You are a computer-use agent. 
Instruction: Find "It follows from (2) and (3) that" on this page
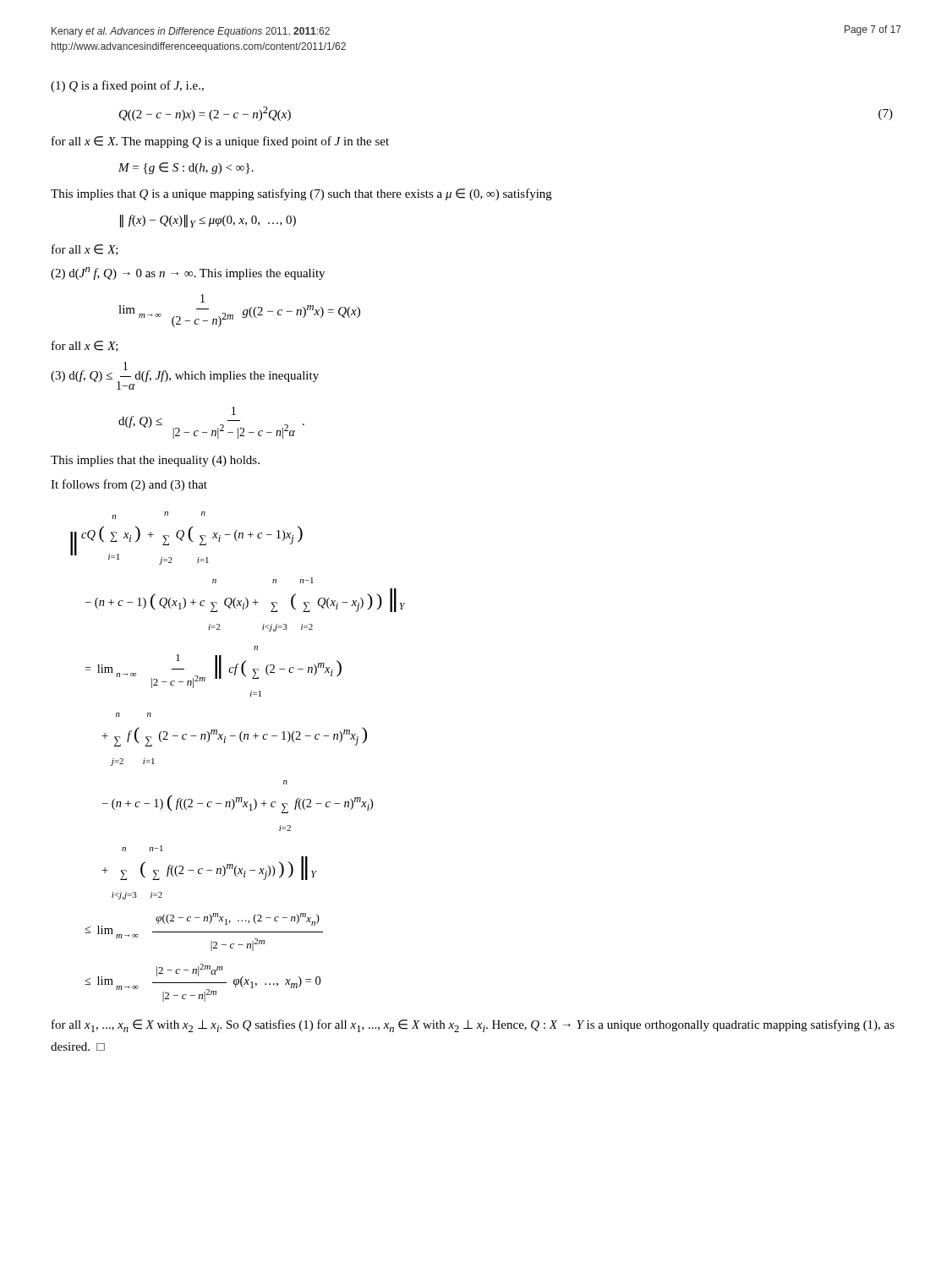point(129,484)
